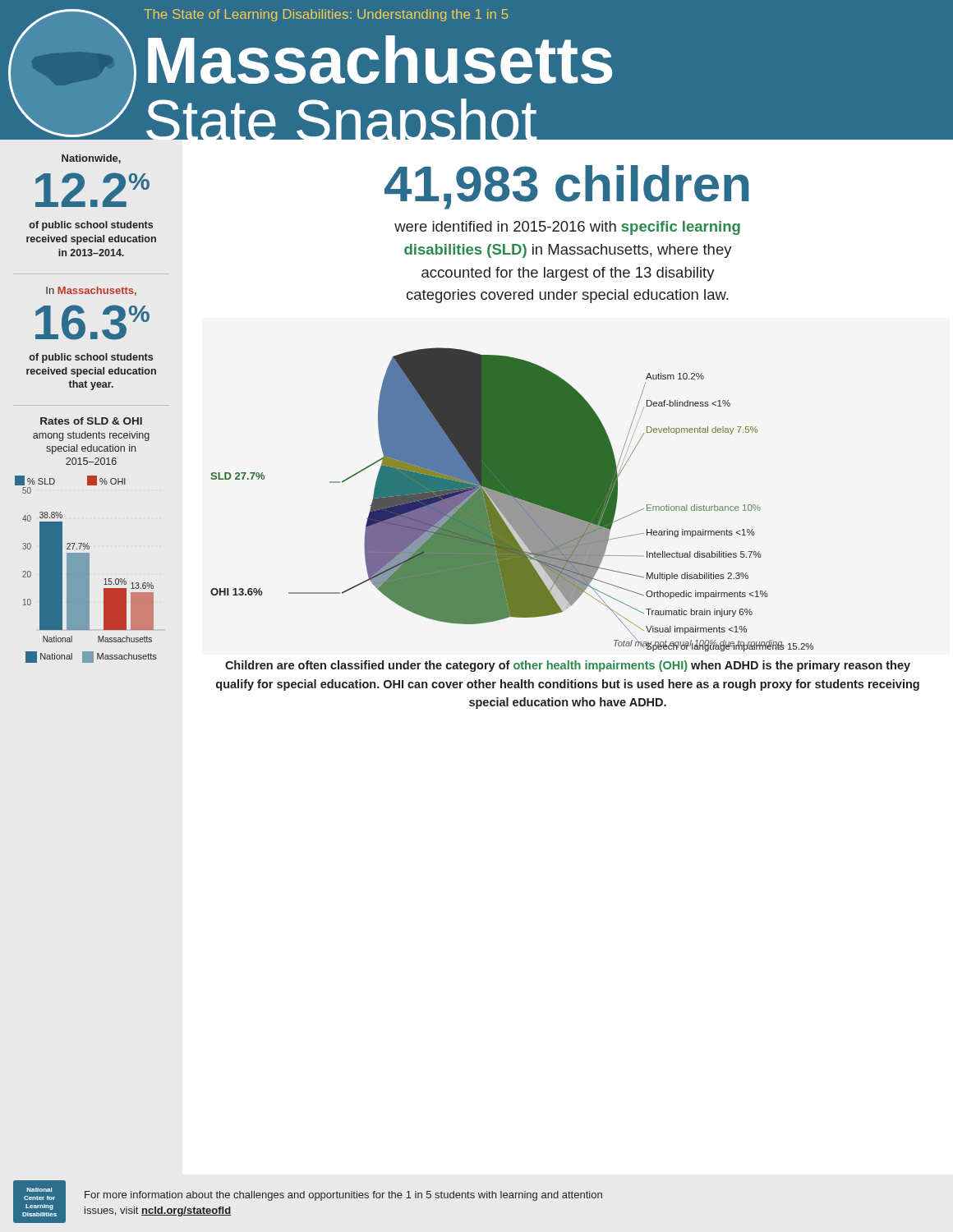Find the grouped bar chart
The width and height of the screenshot is (953, 1232).
point(91,568)
